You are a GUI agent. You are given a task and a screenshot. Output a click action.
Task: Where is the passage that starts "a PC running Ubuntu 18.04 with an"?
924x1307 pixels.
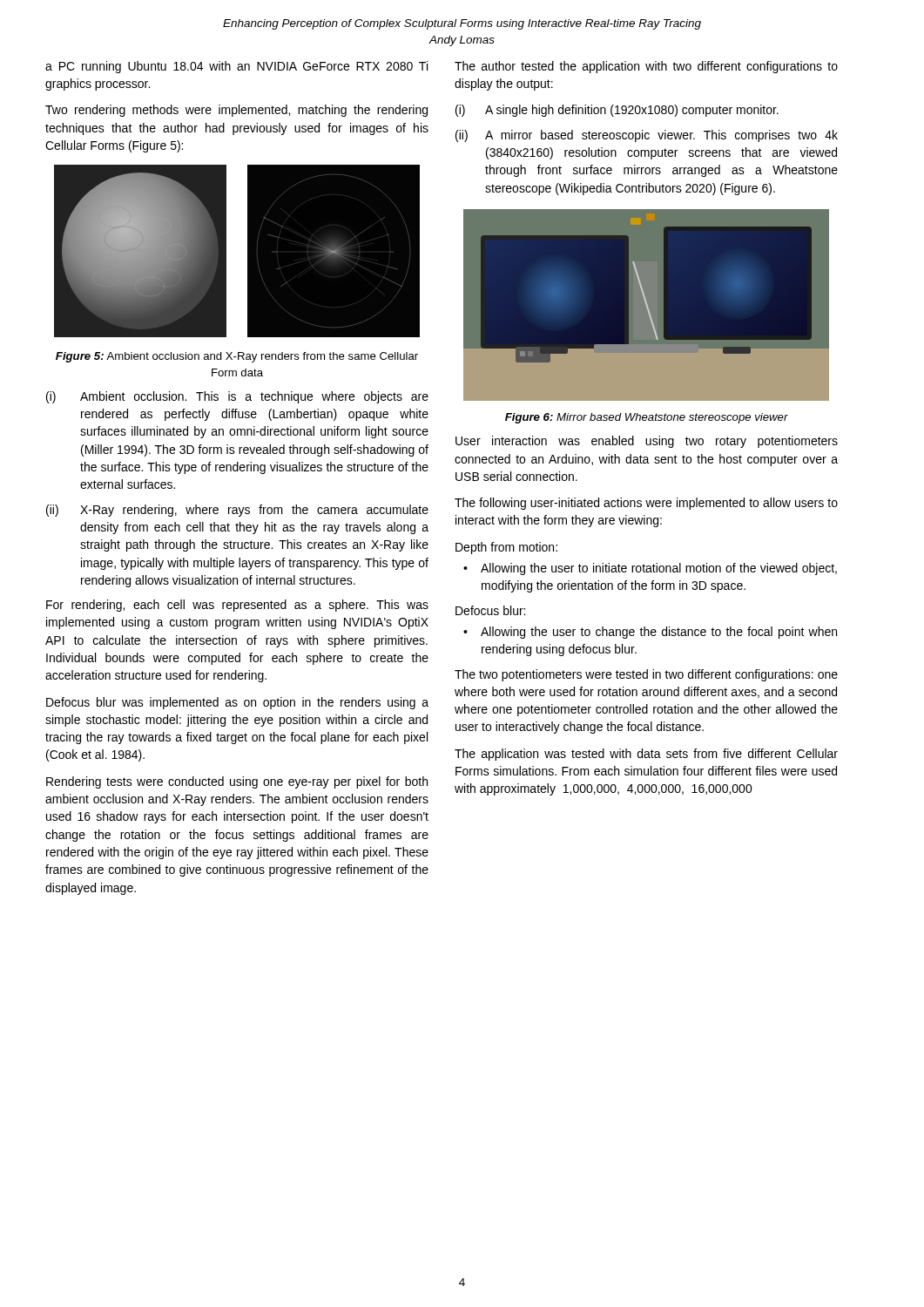click(237, 75)
